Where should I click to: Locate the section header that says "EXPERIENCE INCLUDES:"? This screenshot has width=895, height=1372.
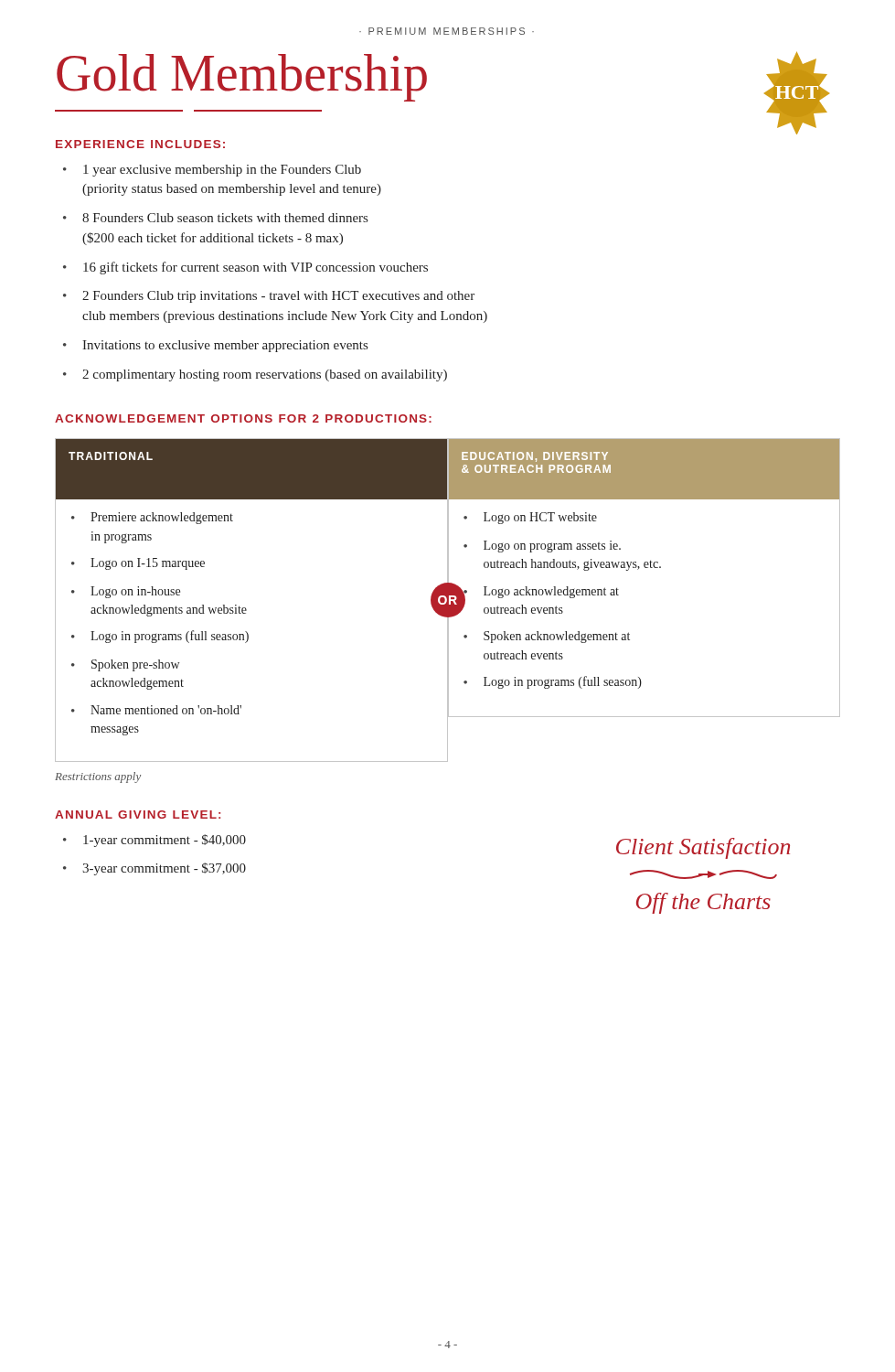coord(141,144)
